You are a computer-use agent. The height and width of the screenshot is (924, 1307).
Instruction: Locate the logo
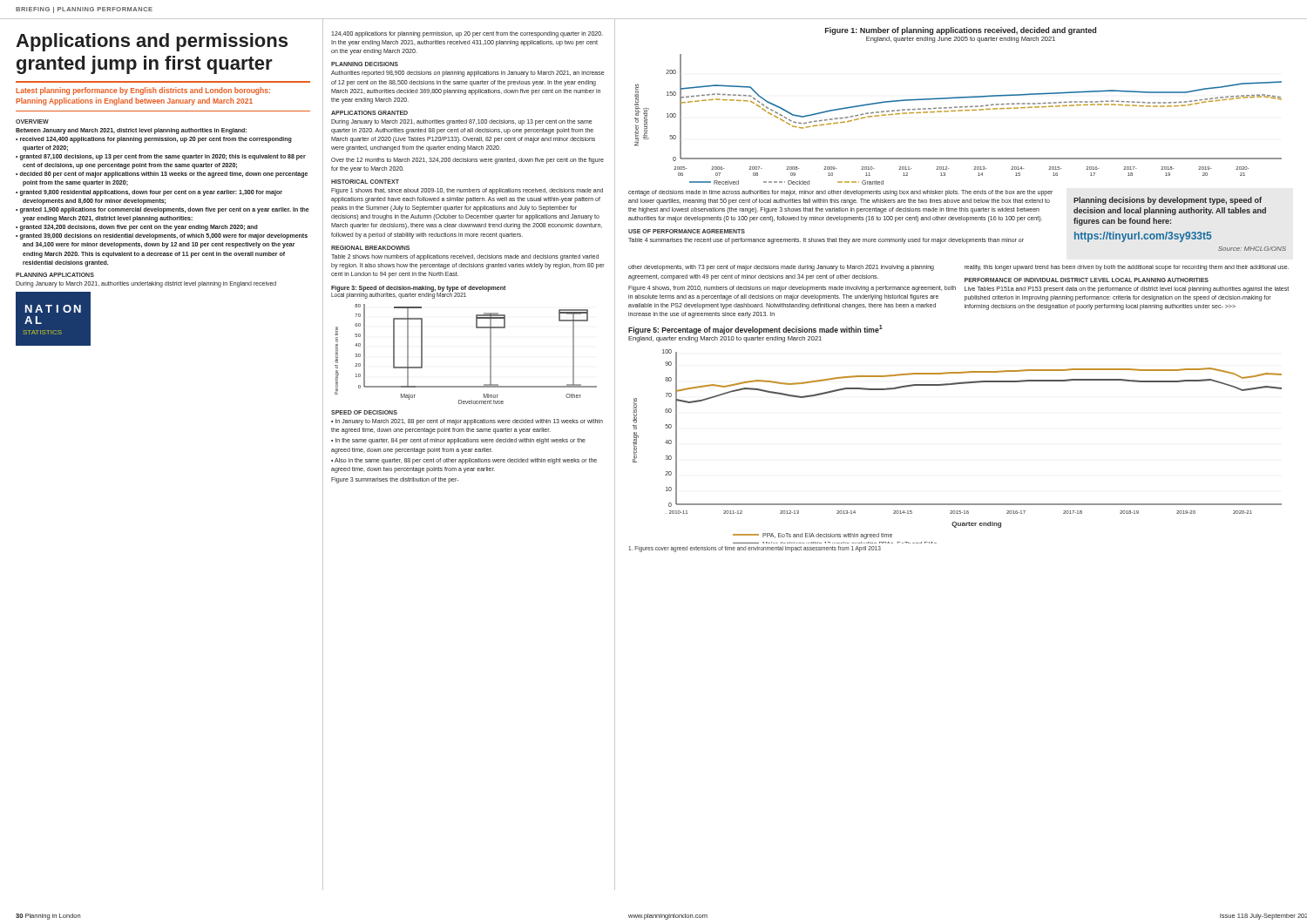click(x=53, y=319)
